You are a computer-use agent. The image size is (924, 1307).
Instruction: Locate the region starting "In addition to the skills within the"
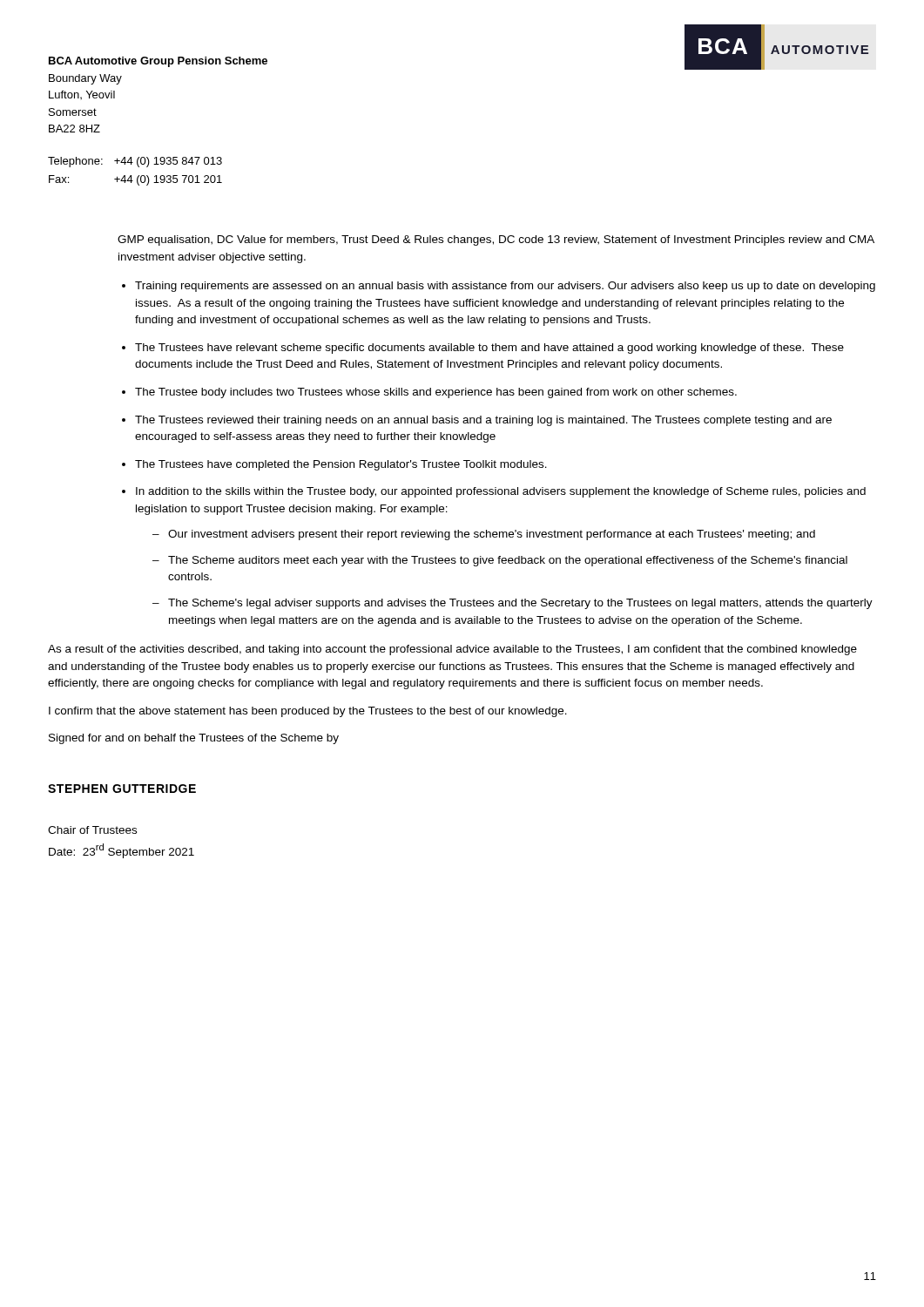pyautogui.click(x=506, y=557)
